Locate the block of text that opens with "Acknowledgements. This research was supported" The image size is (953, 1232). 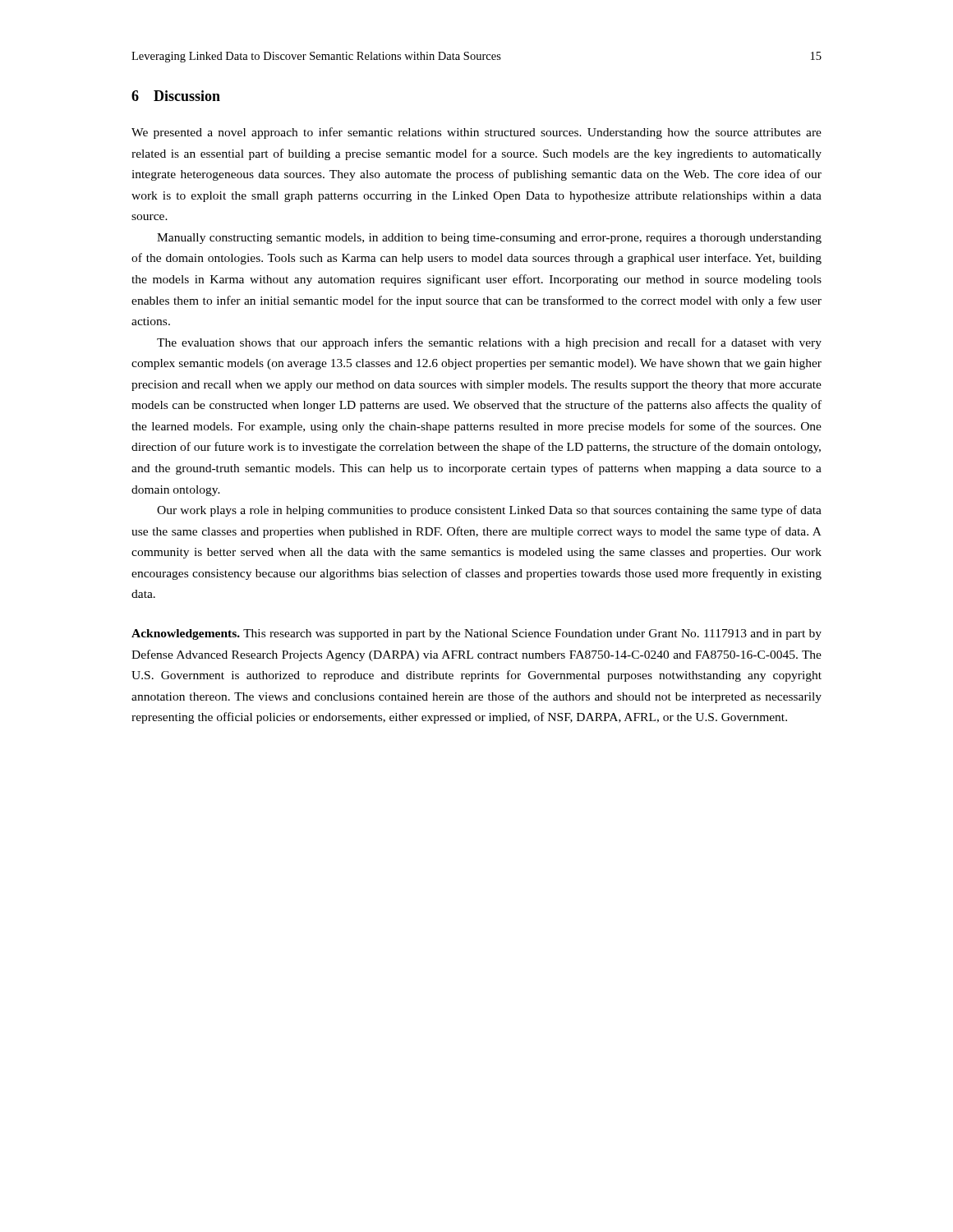pyautogui.click(x=476, y=675)
